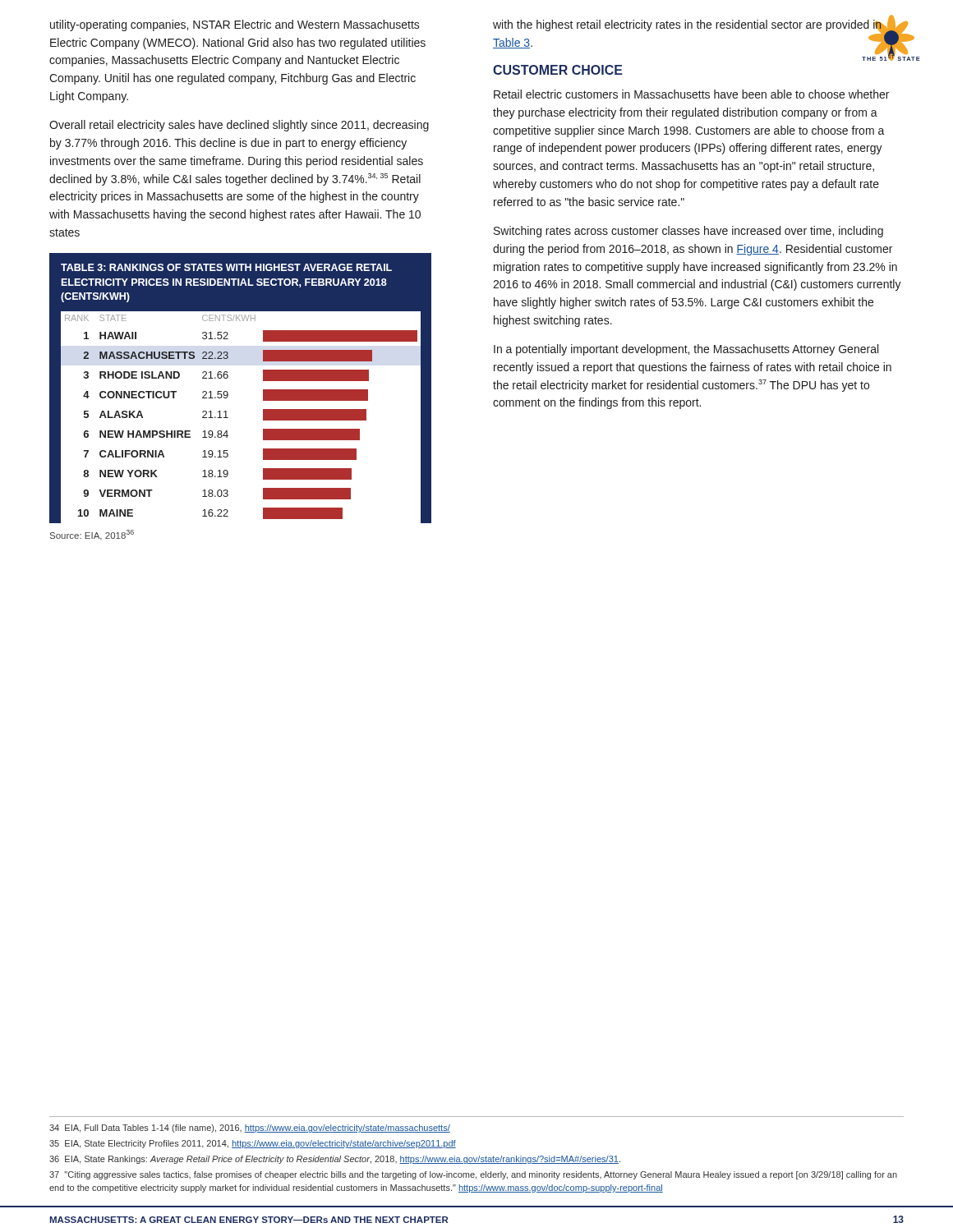Image resolution: width=953 pixels, height=1232 pixels.
Task: Click on the text block that reads "with the highest retail electricity rates in the"
Action: pyautogui.click(x=687, y=34)
